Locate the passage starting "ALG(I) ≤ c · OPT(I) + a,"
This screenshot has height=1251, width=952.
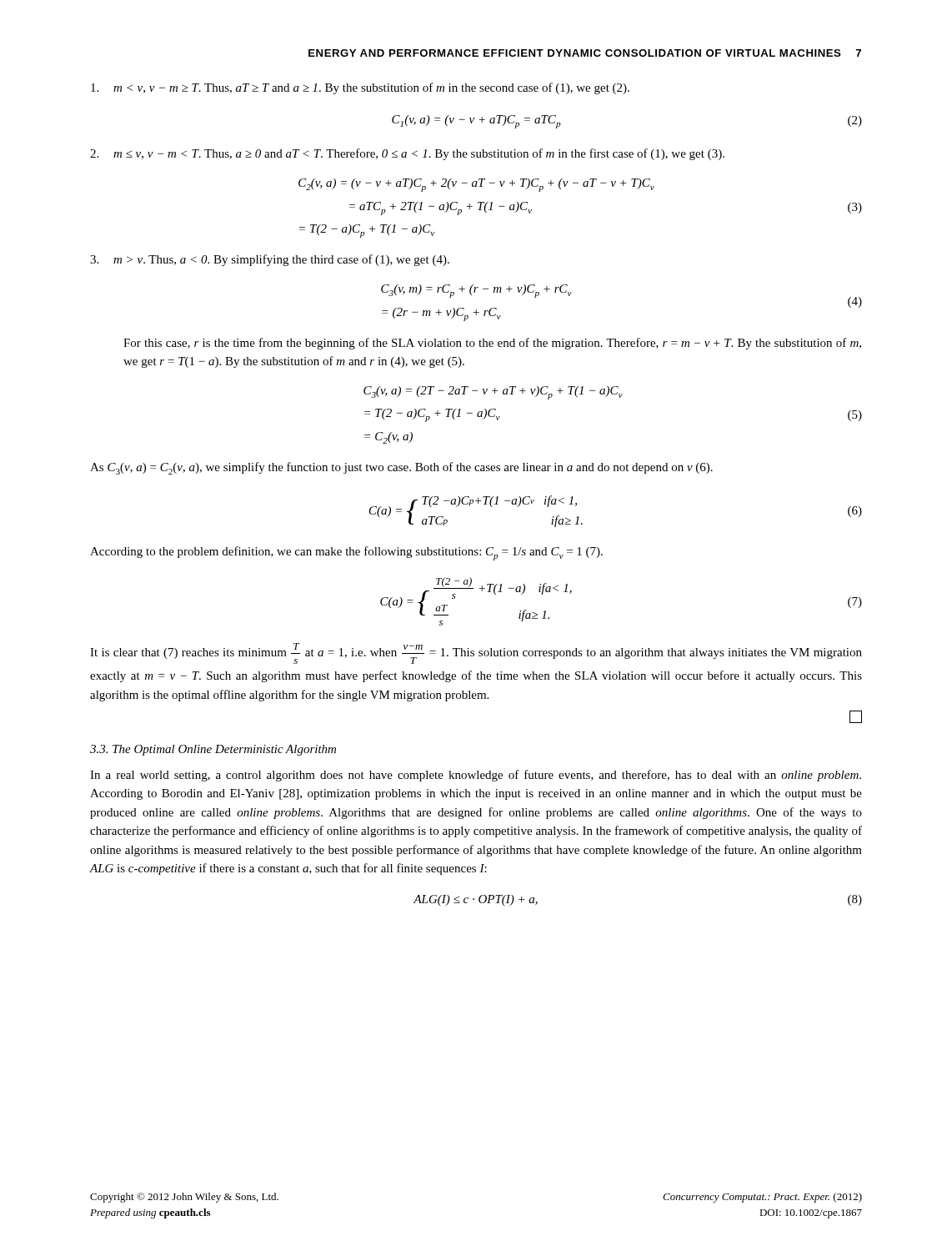tap(465, 900)
